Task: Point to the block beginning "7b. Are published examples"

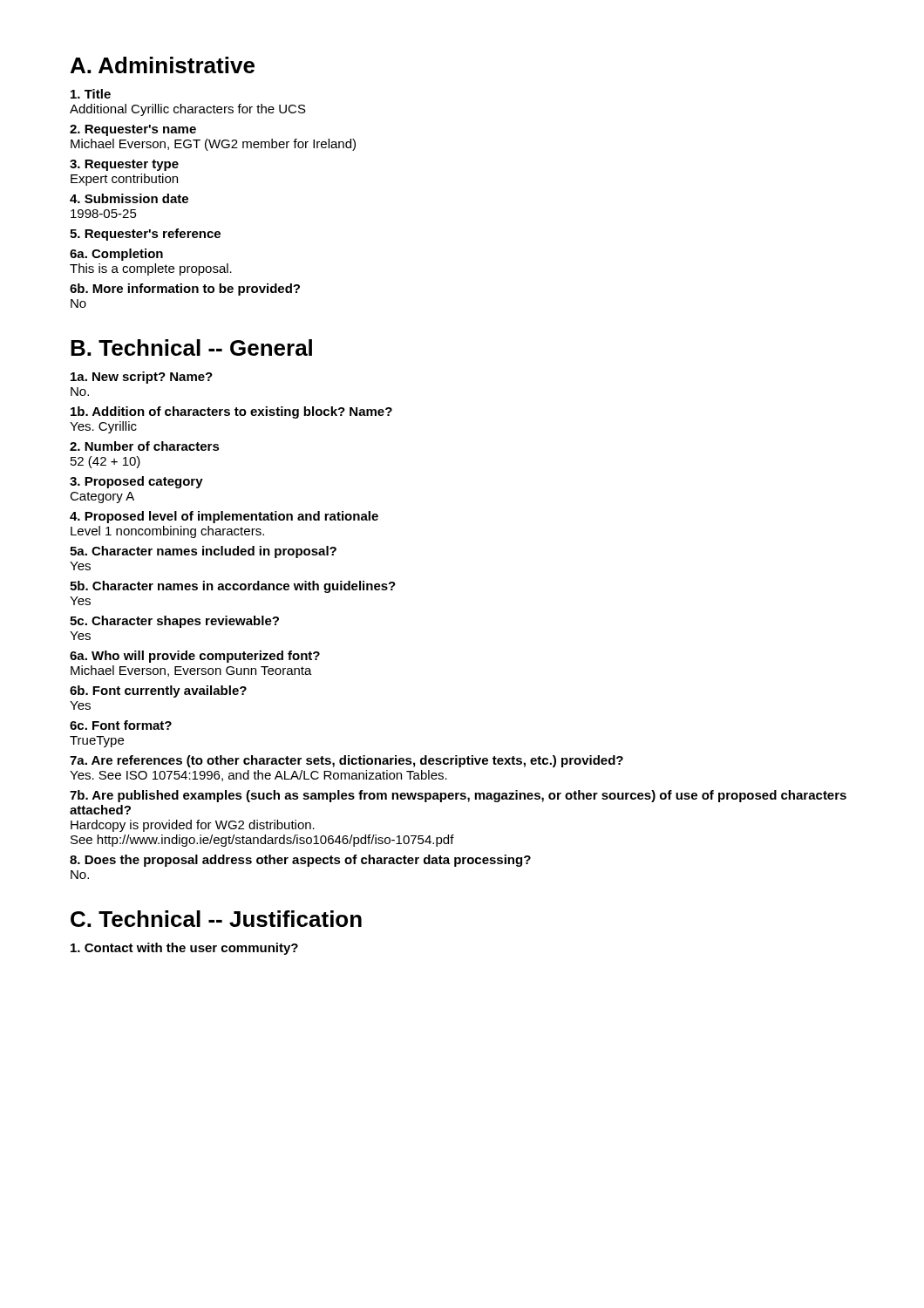Action: pyautogui.click(x=458, y=796)
